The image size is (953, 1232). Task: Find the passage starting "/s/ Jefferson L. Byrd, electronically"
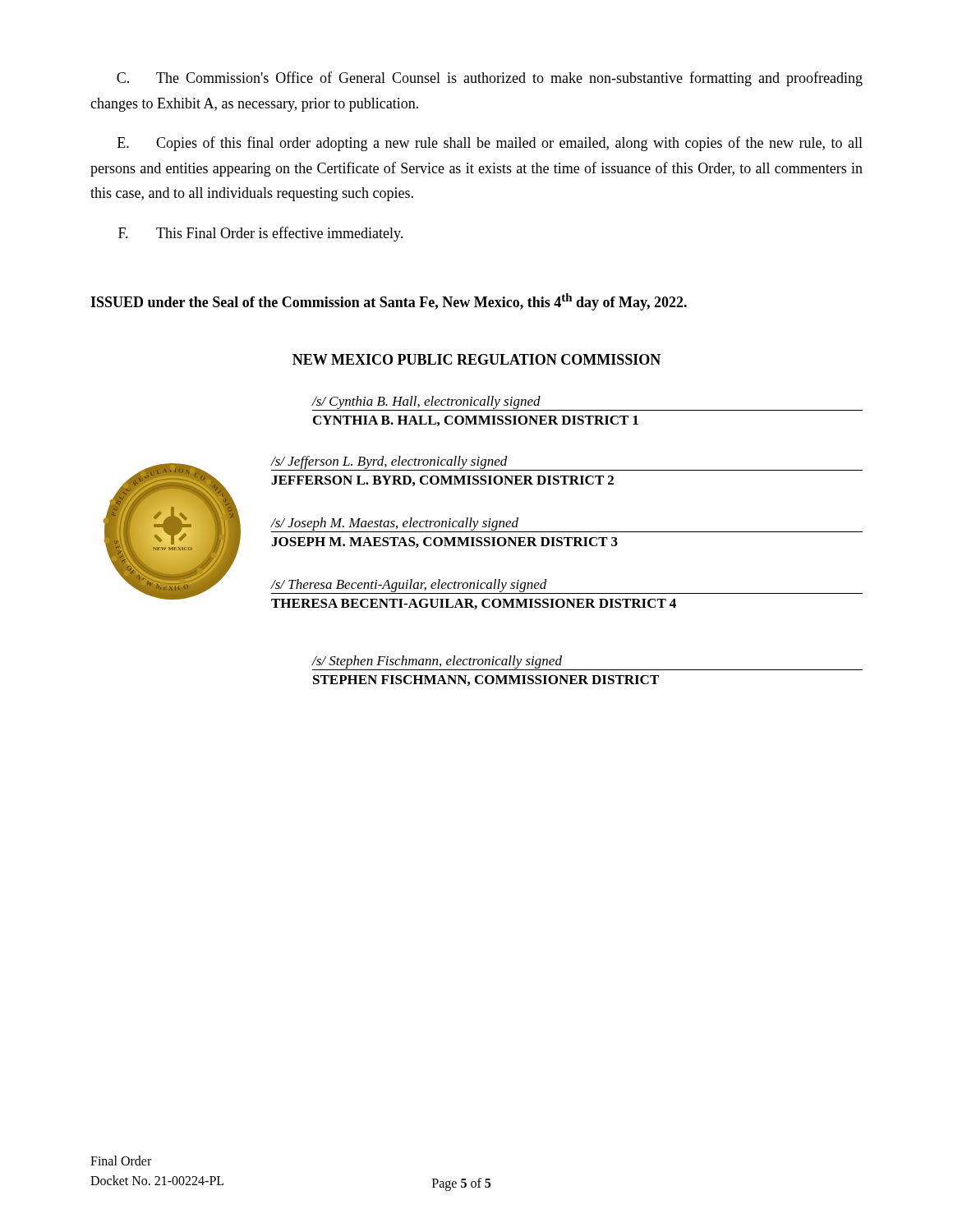(567, 471)
